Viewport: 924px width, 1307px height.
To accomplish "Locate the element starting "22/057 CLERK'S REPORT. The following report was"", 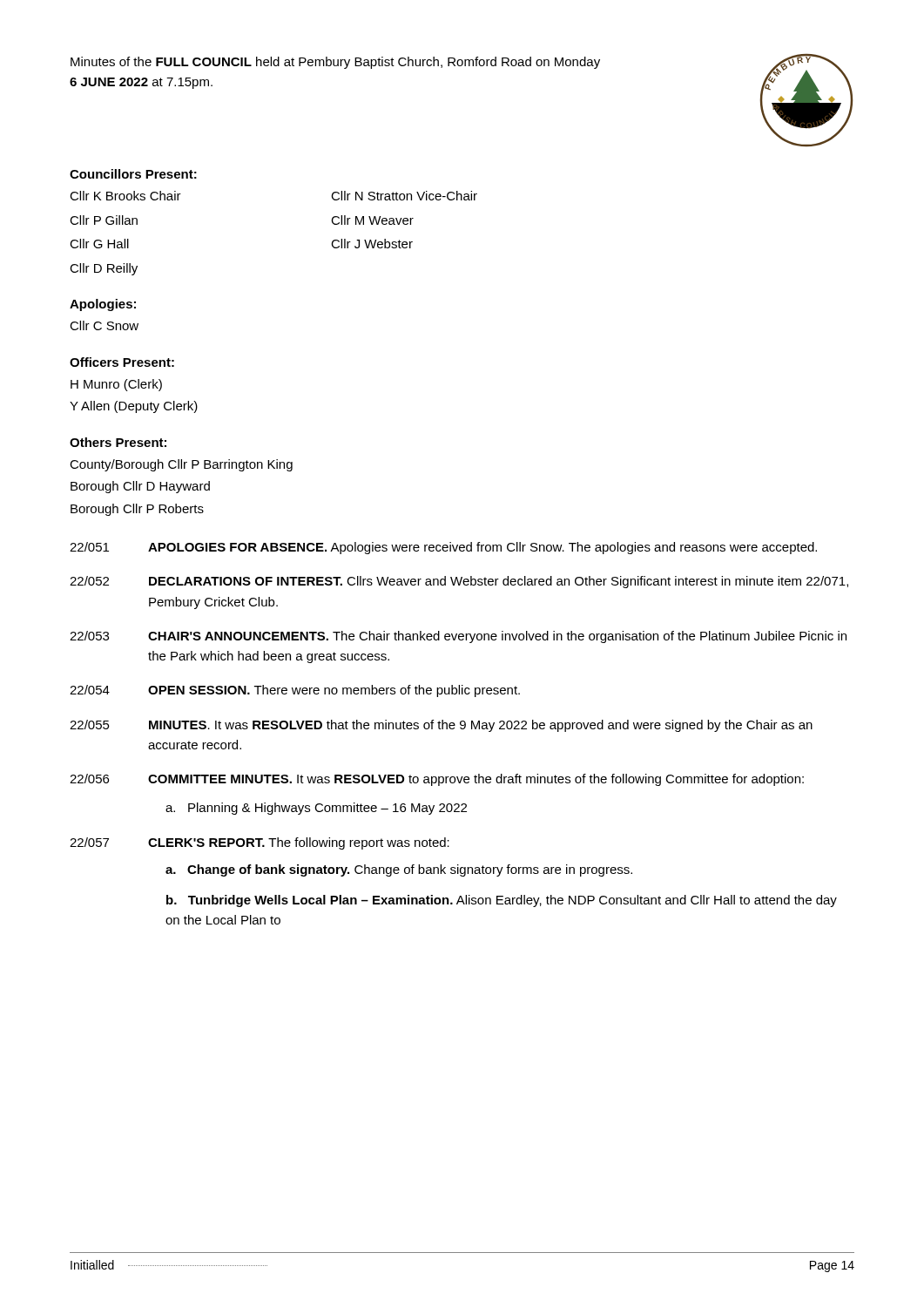I will [x=462, y=881].
